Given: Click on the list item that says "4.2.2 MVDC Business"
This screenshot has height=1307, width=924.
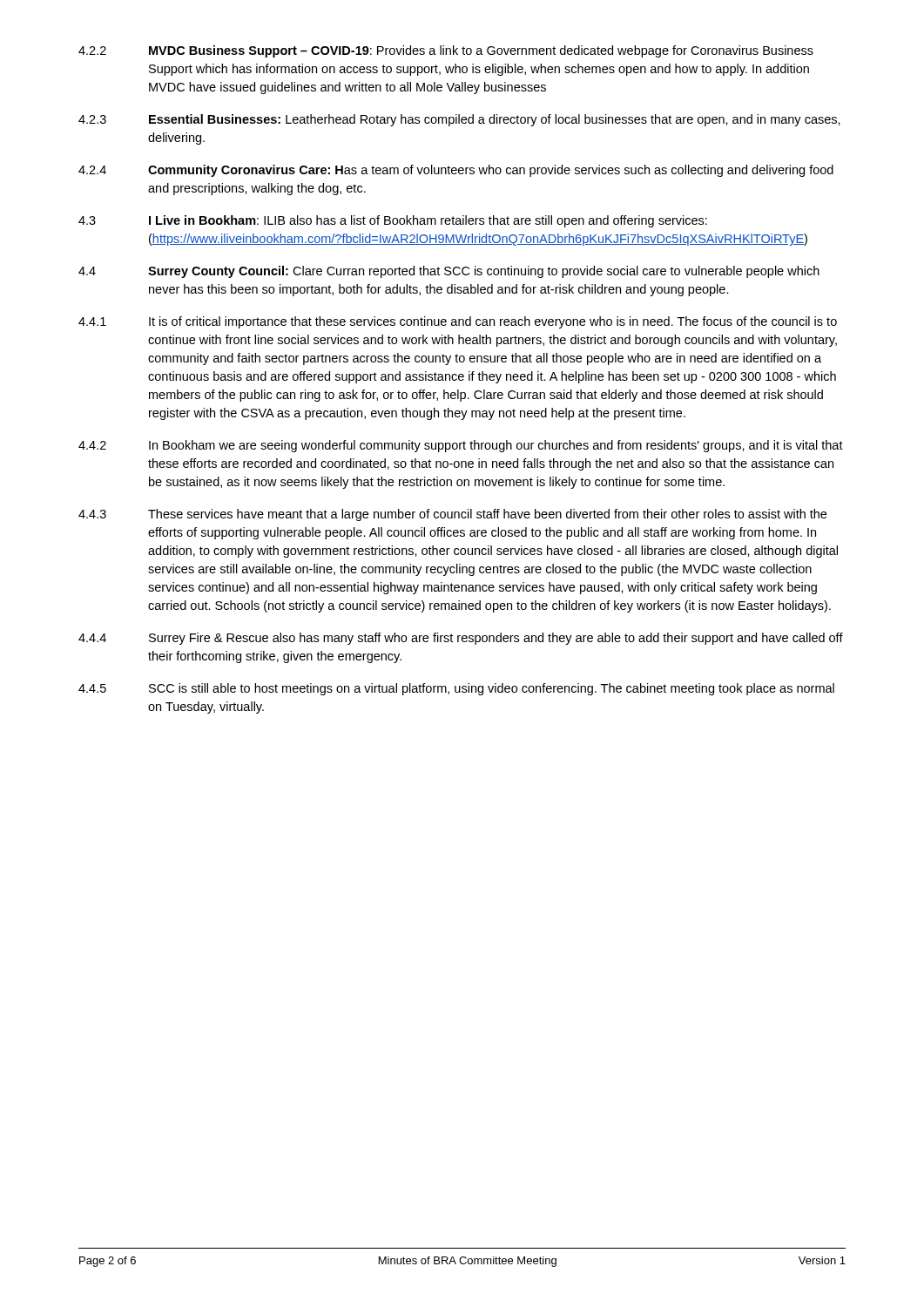Looking at the screenshot, I should tap(462, 69).
